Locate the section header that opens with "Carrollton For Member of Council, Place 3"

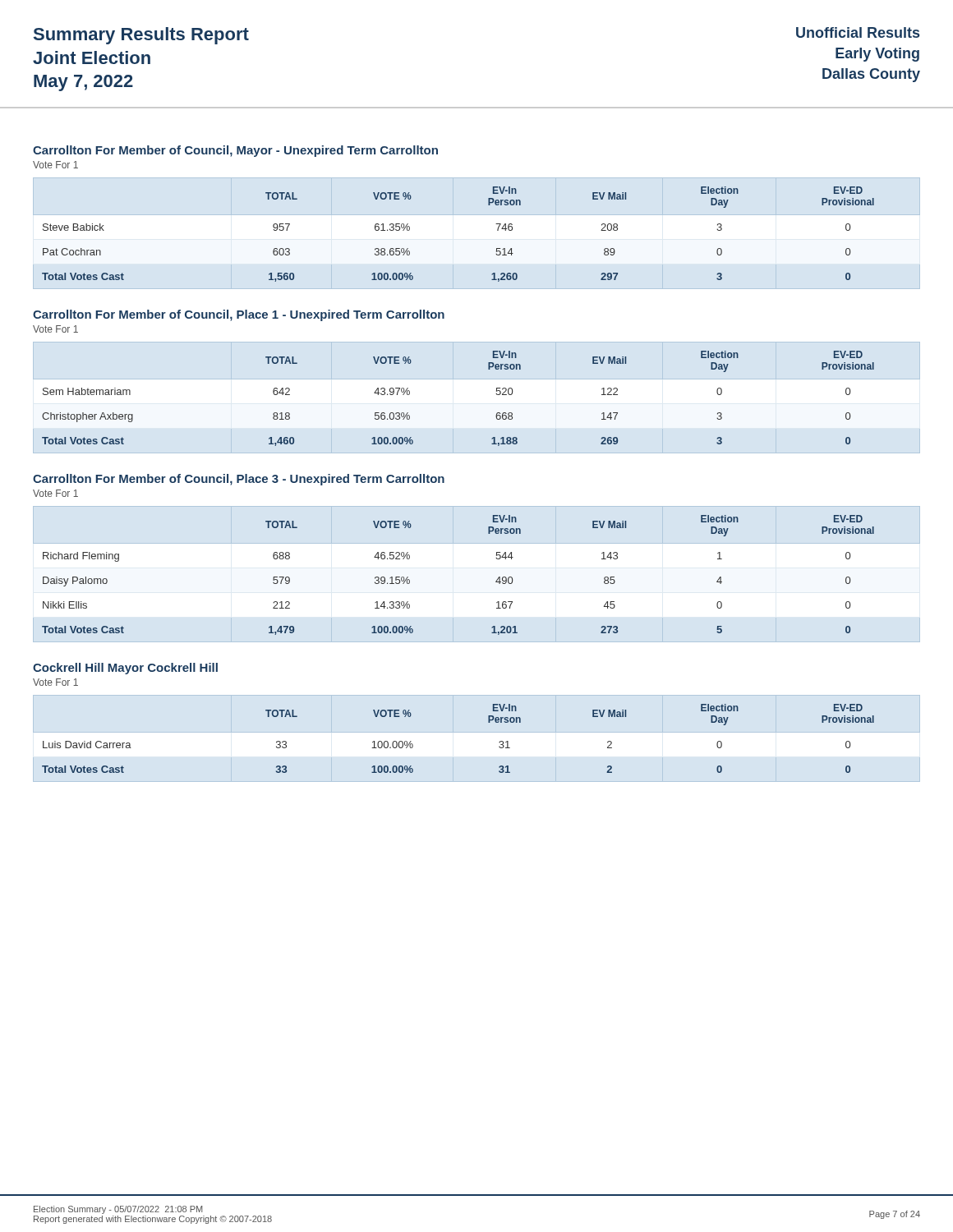239,478
